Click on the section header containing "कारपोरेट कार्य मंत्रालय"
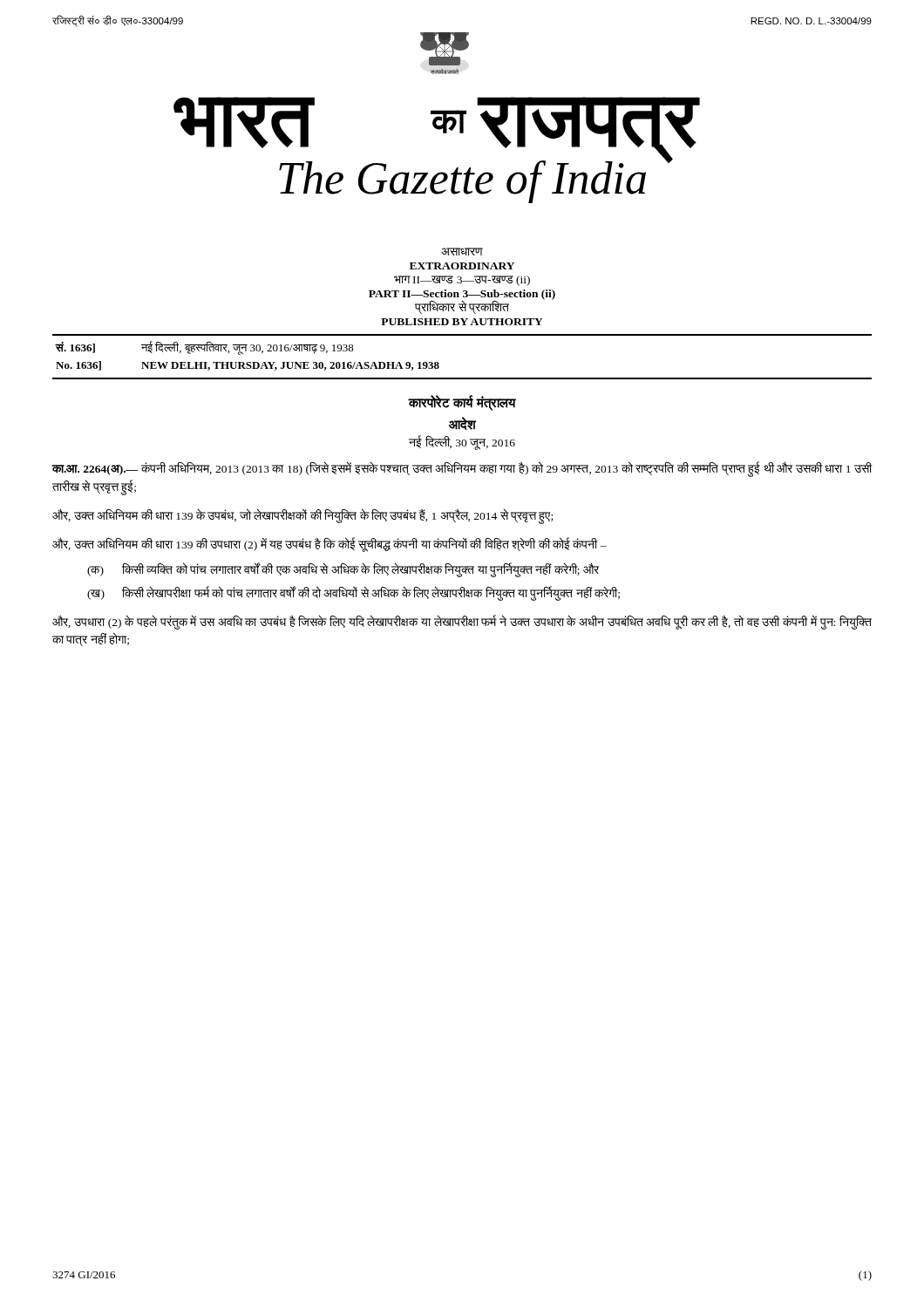This screenshot has height=1308, width=924. click(x=462, y=402)
